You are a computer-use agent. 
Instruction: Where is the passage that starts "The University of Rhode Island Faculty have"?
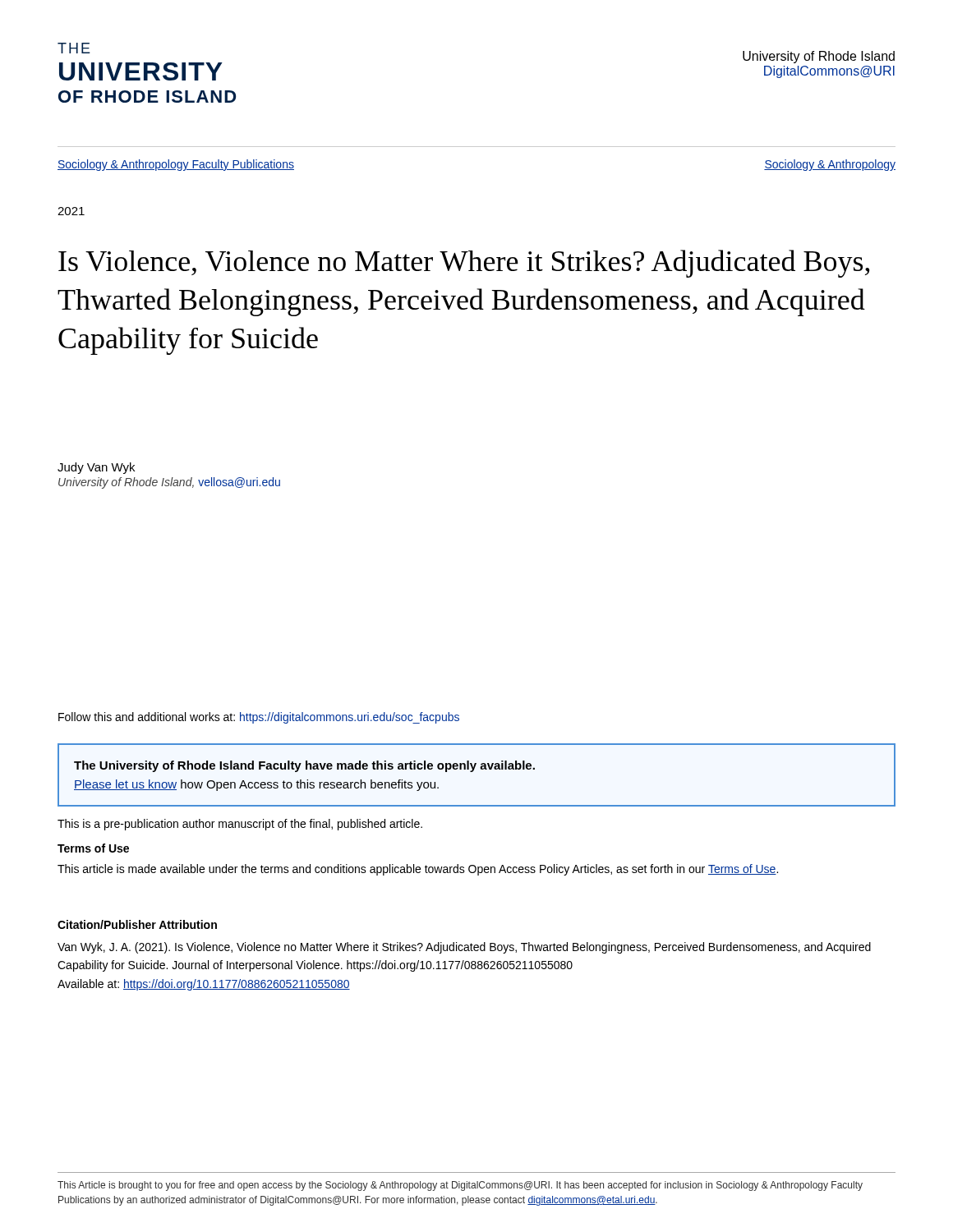tap(476, 775)
